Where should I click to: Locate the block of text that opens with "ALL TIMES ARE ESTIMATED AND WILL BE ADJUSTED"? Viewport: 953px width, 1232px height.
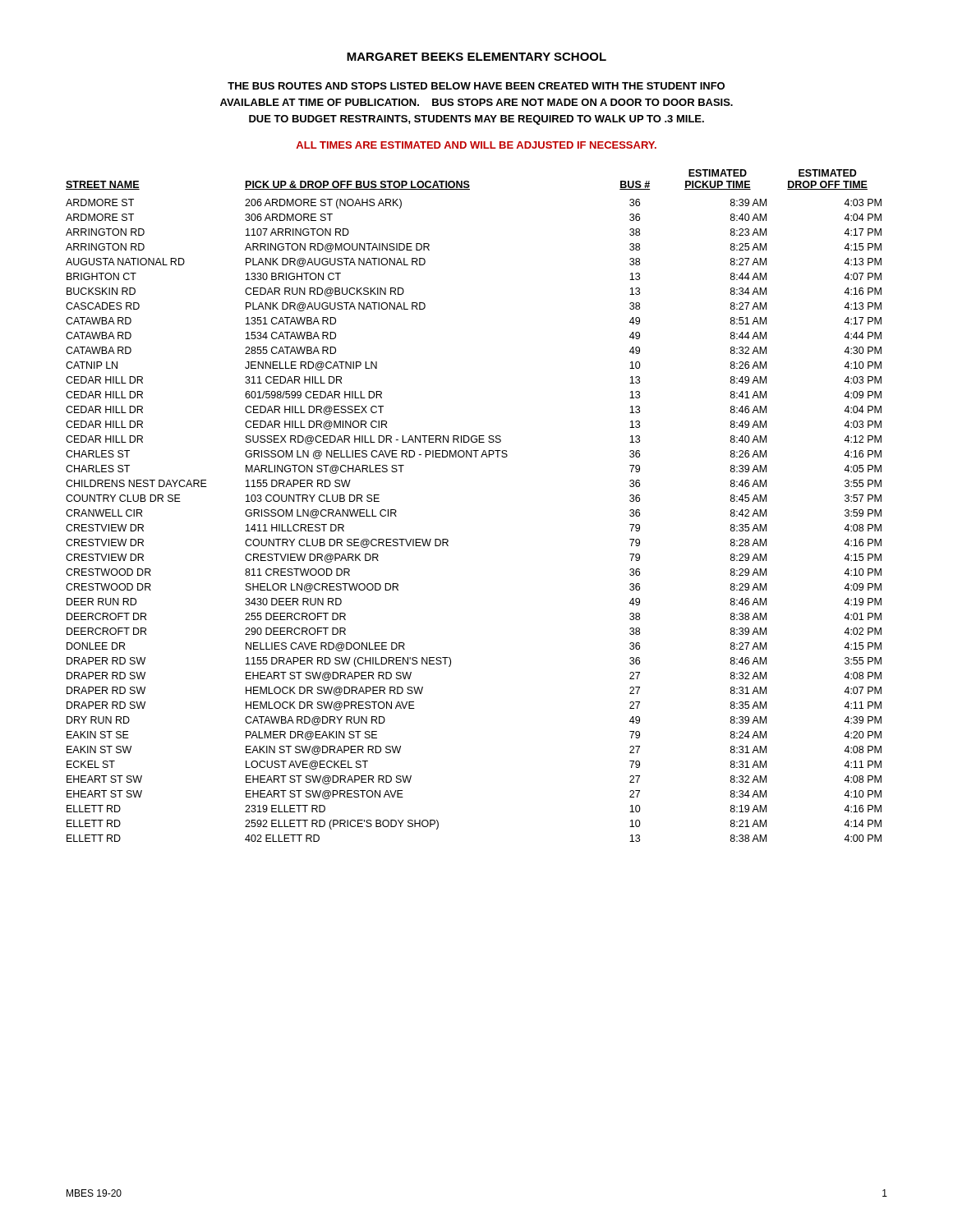point(476,145)
